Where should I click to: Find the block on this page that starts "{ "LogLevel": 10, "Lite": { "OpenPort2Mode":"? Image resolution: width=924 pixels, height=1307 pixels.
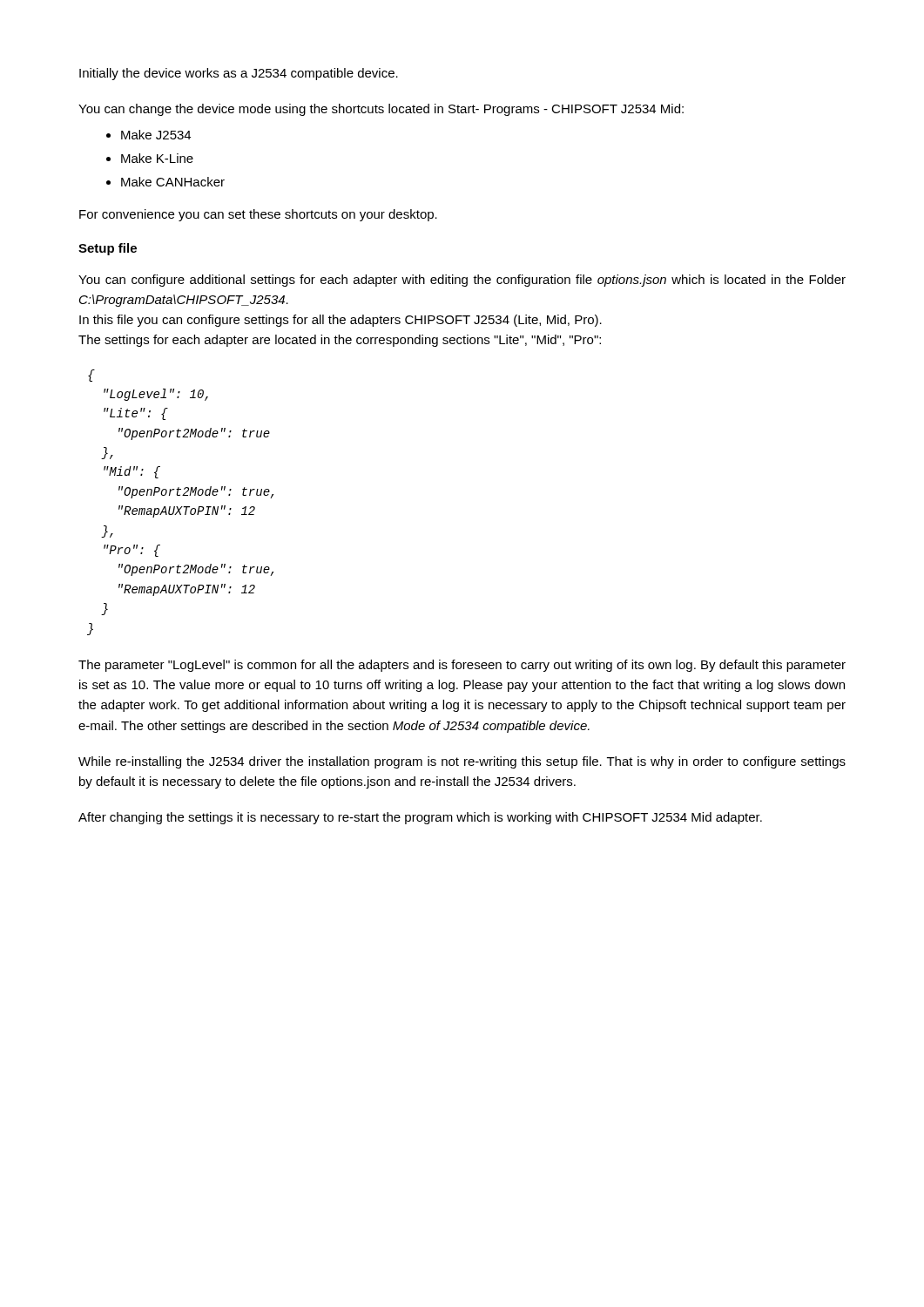coord(182,502)
